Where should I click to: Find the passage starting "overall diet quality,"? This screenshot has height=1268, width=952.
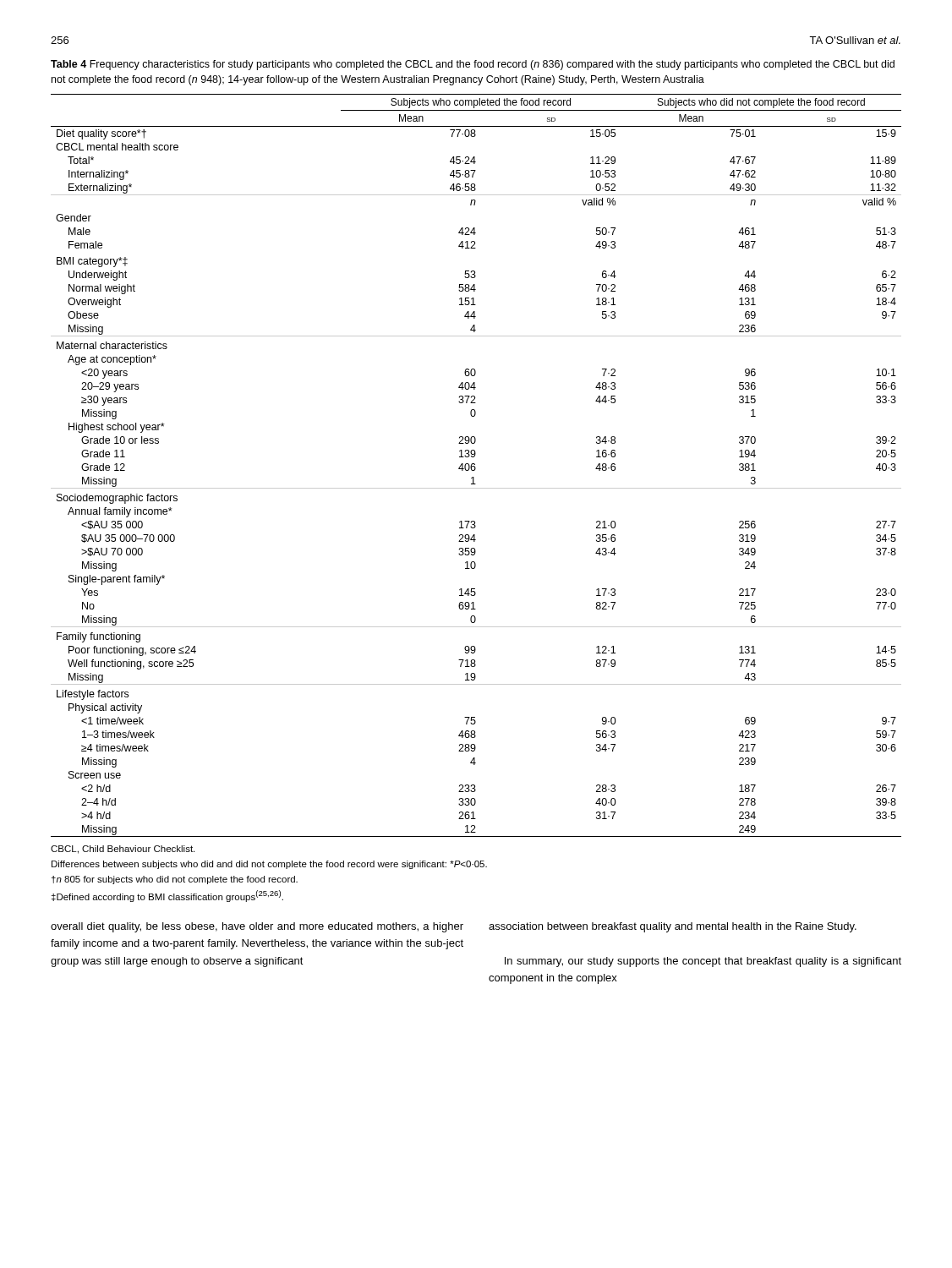click(257, 943)
